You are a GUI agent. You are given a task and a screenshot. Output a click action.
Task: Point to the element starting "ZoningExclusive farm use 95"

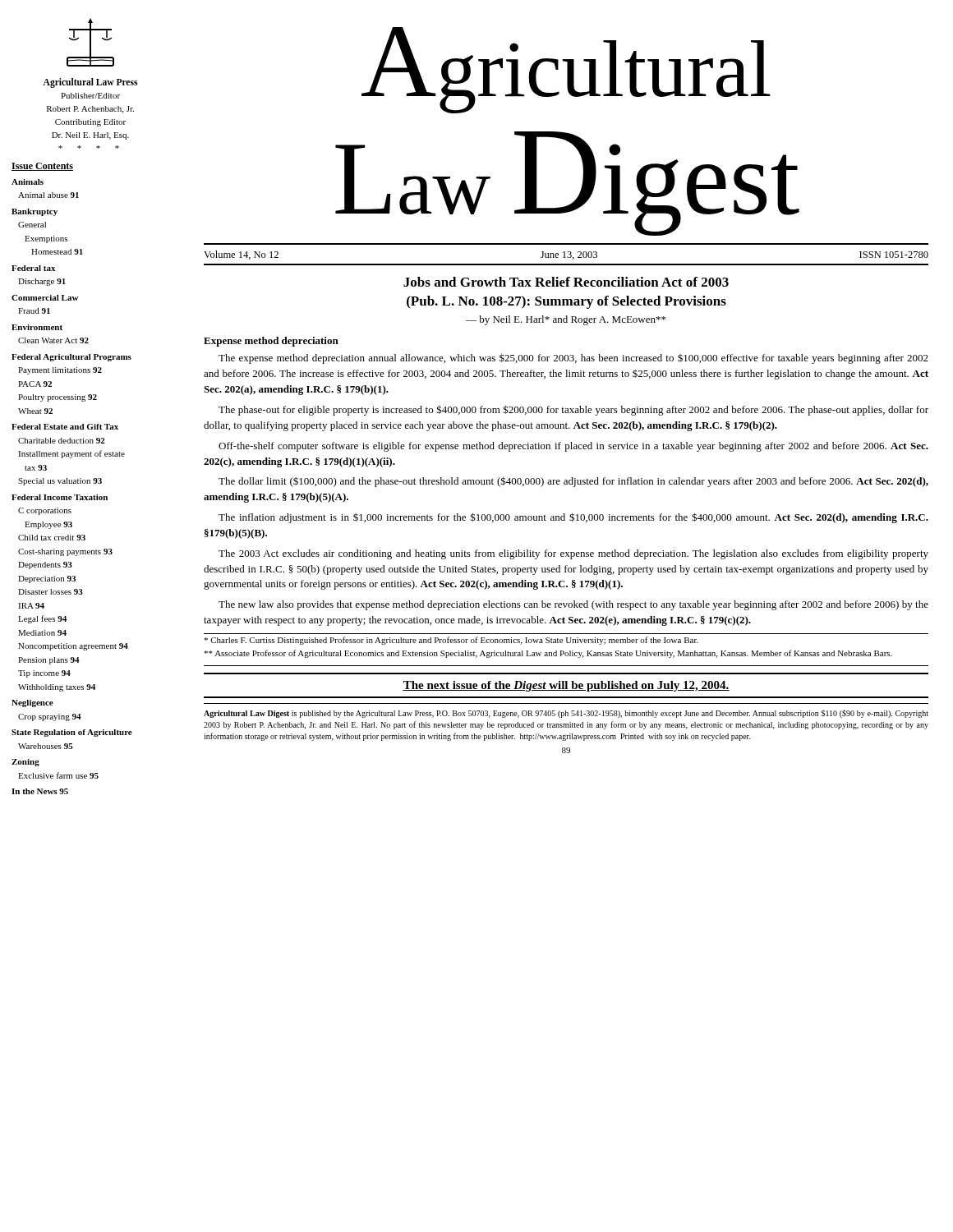tap(90, 769)
